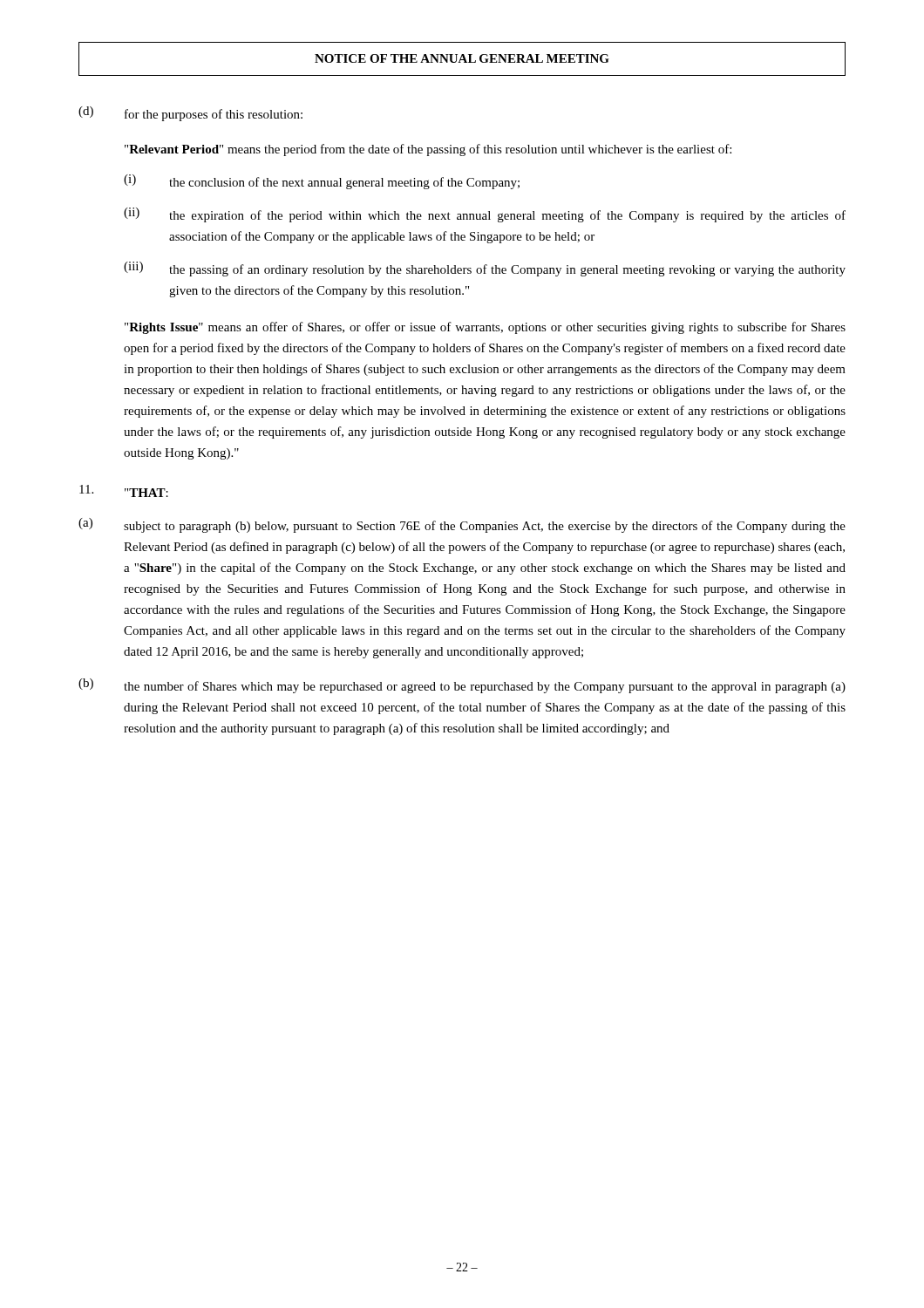Where does it say "11. "THAT:"?
The image size is (924, 1308).
point(124,491)
